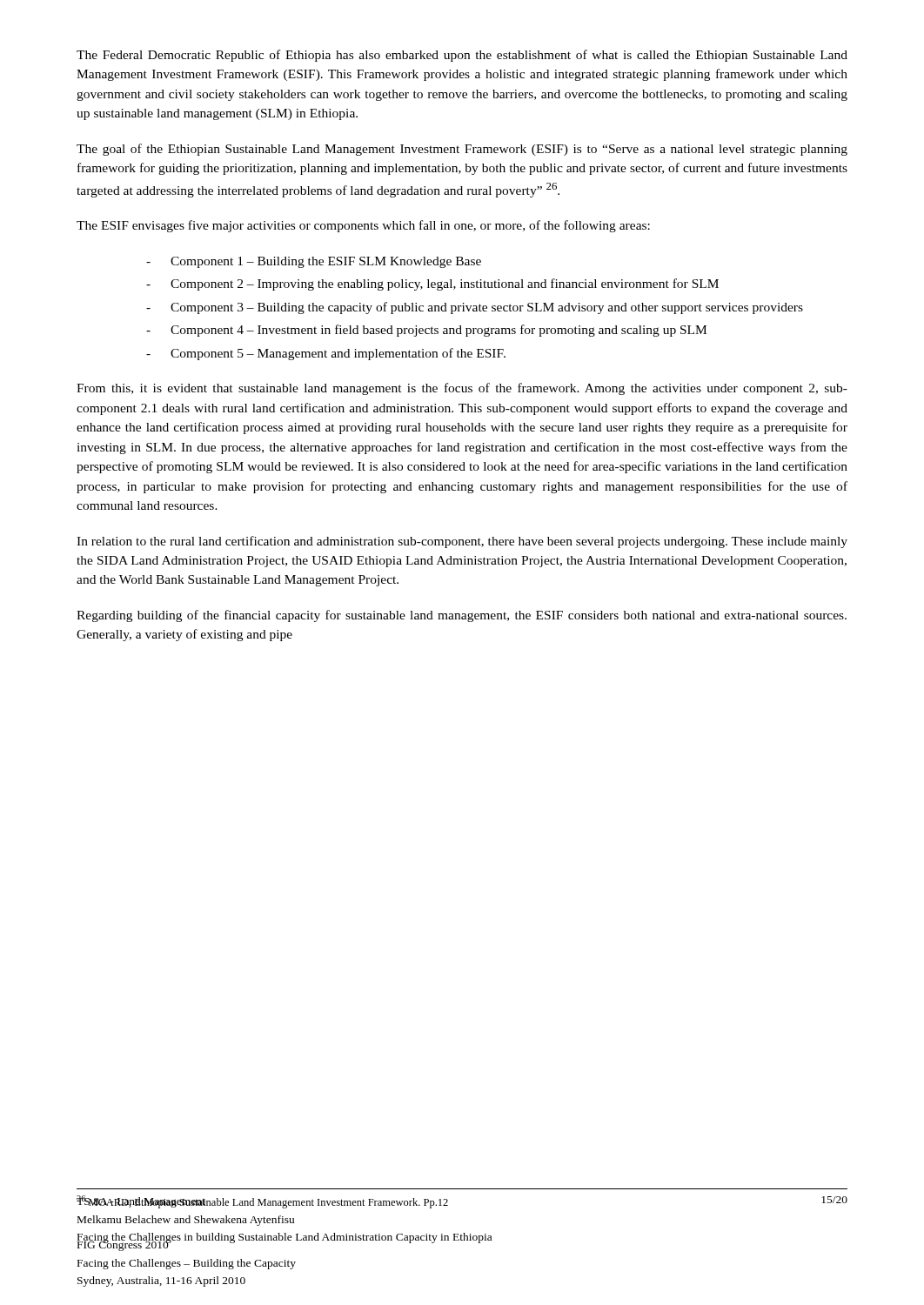Image resolution: width=924 pixels, height=1305 pixels.
Task: Where is the passage that starts "In relation to the"?
Action: pos(462,560)
